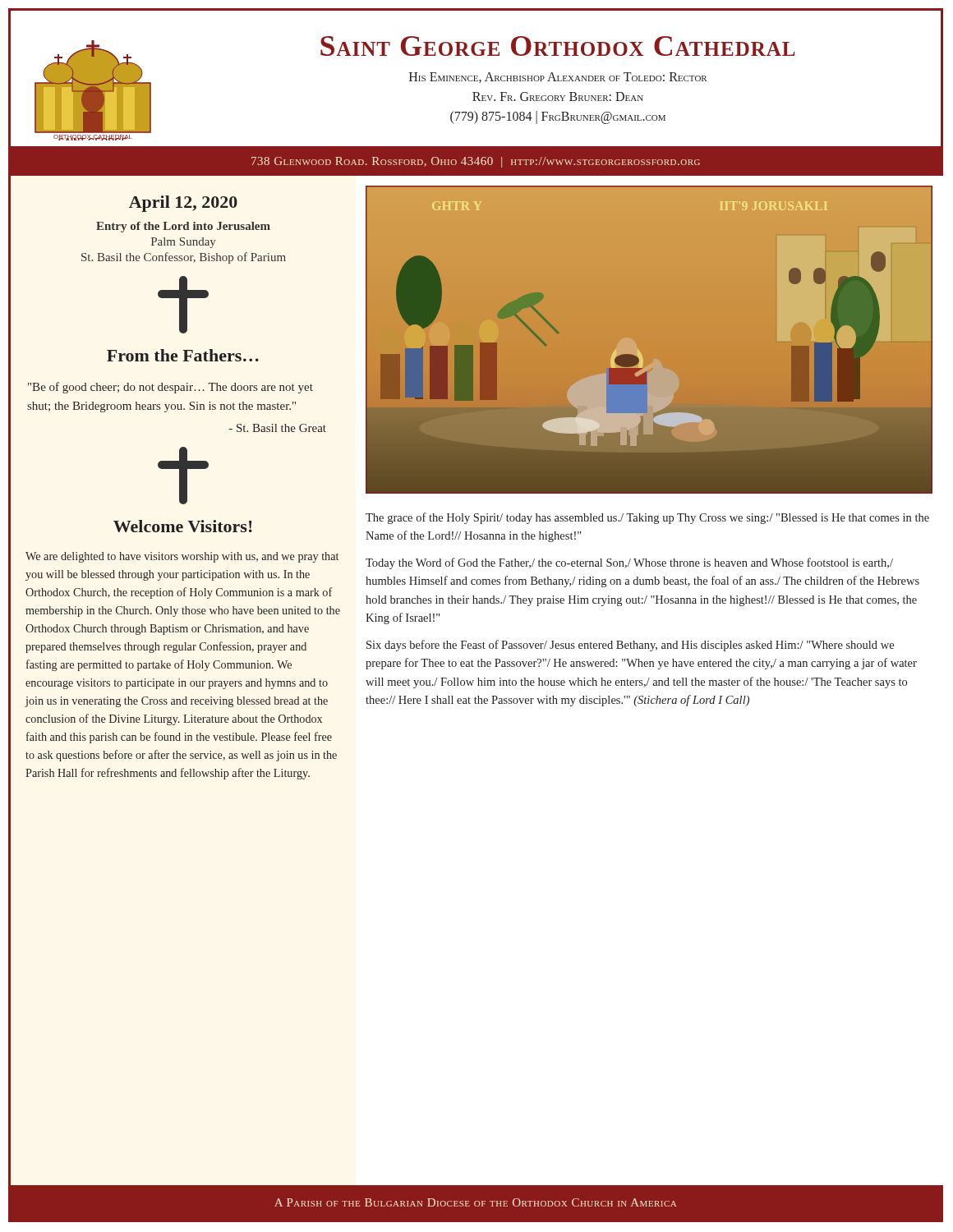Find "Welcome Visitors!" on this page
Image resolution: width=953 pixels, height=1232 pixels.
point(183,526)
